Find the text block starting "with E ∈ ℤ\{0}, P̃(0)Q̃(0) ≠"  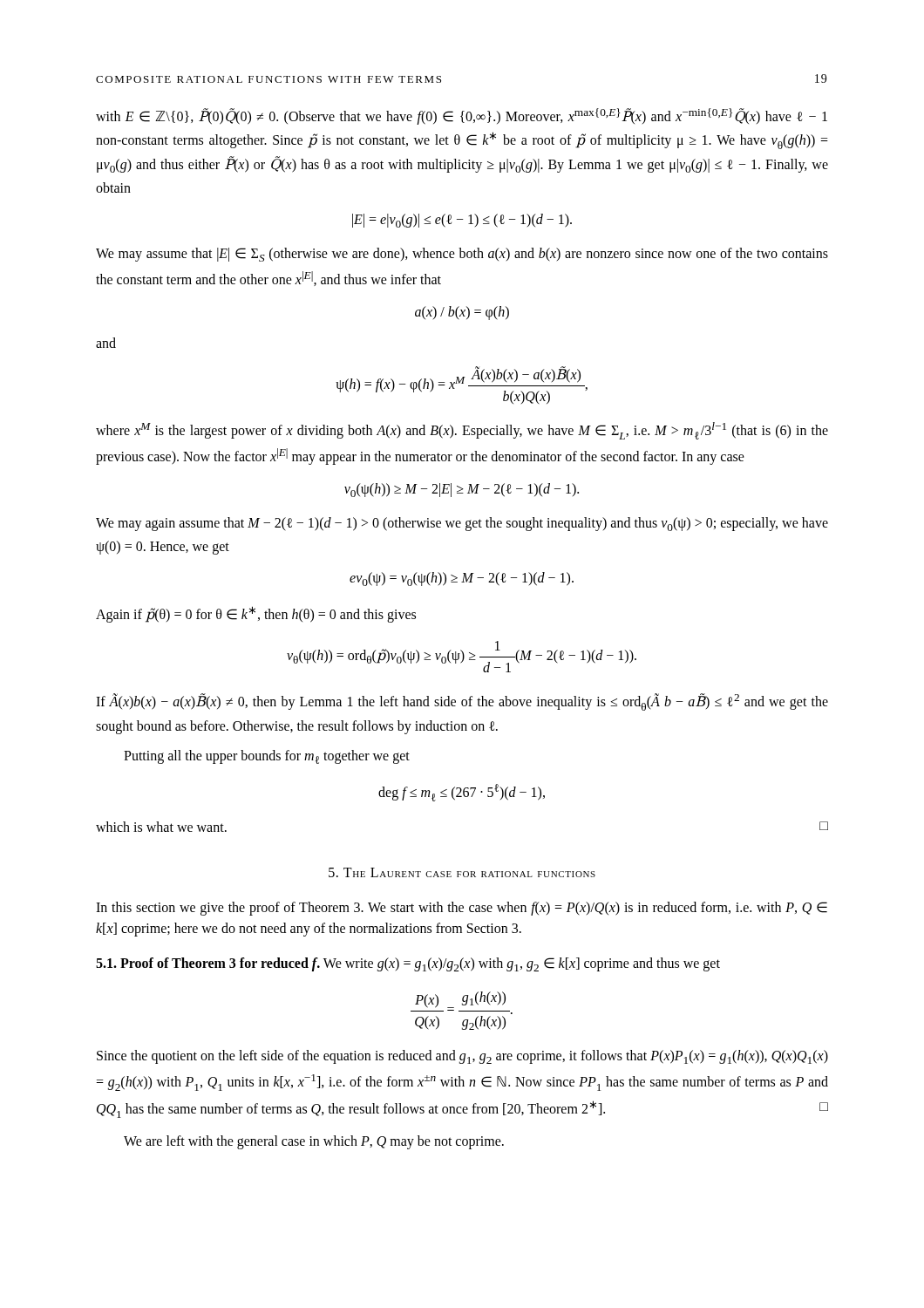tap(462, 151)
